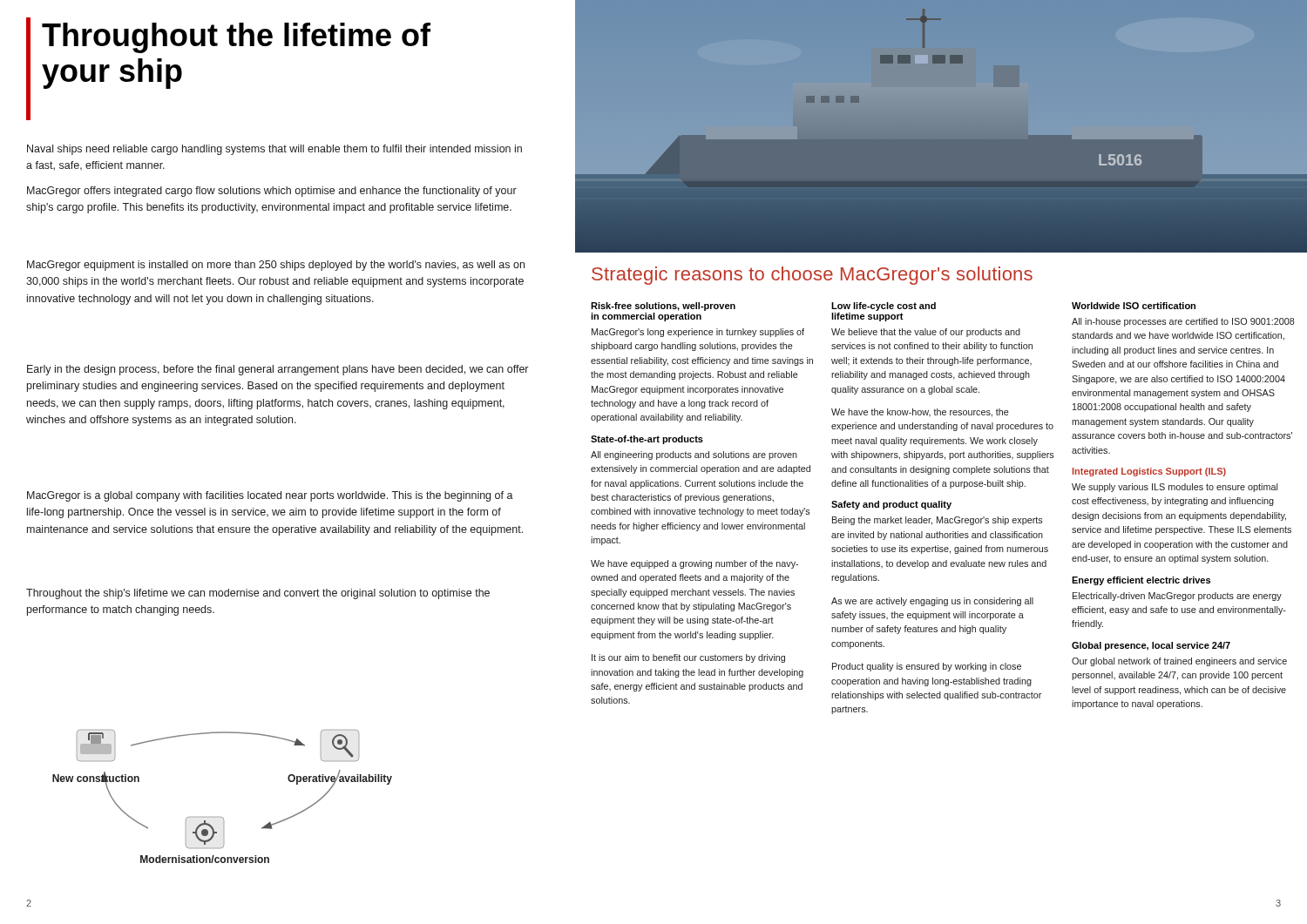Click on the passage starting "Worldwide ISO certification"
Image resolution: width=1307 pixels, height=924 pixels.
(1183, 306)
